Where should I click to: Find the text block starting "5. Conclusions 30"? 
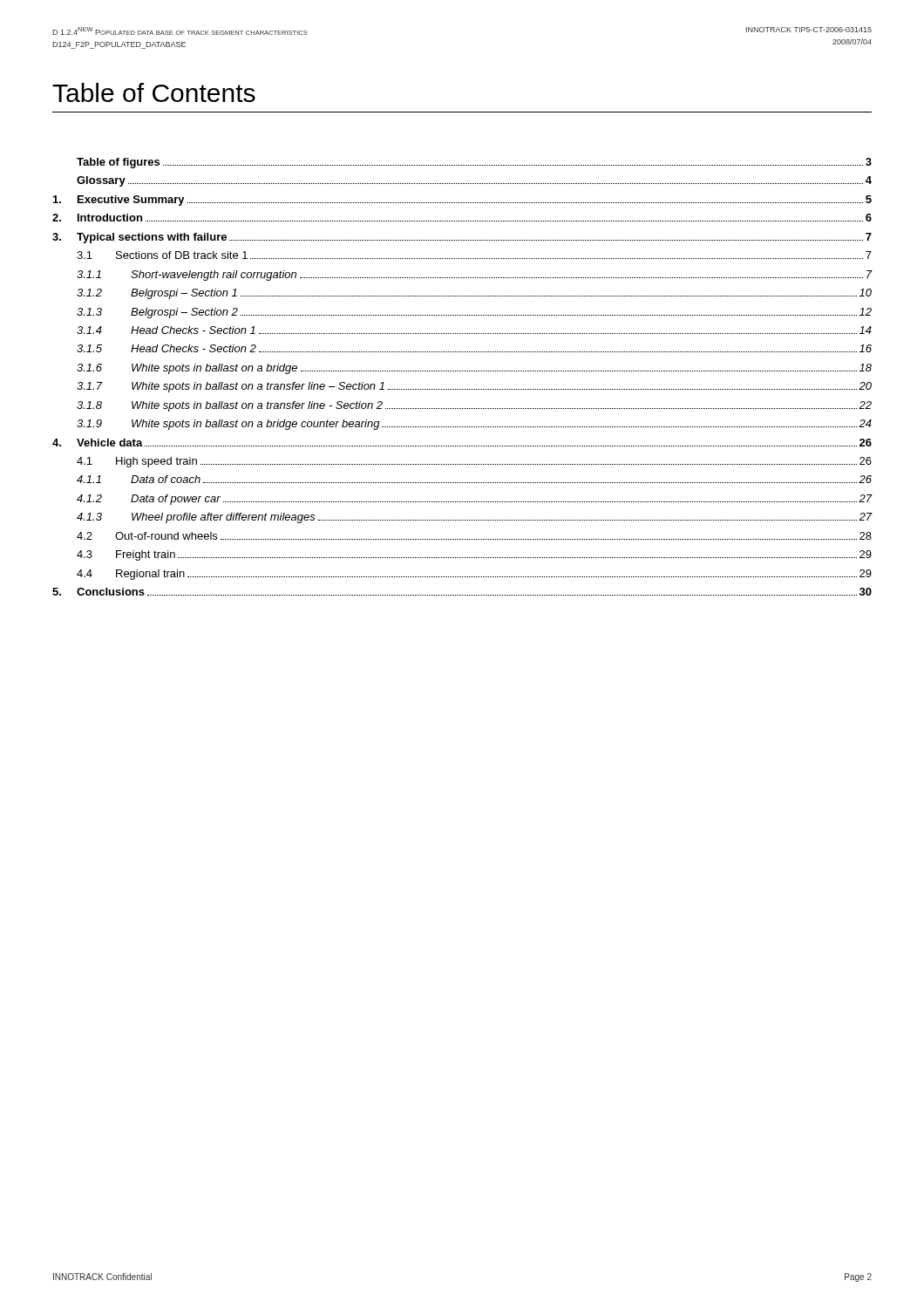(462, 592)
